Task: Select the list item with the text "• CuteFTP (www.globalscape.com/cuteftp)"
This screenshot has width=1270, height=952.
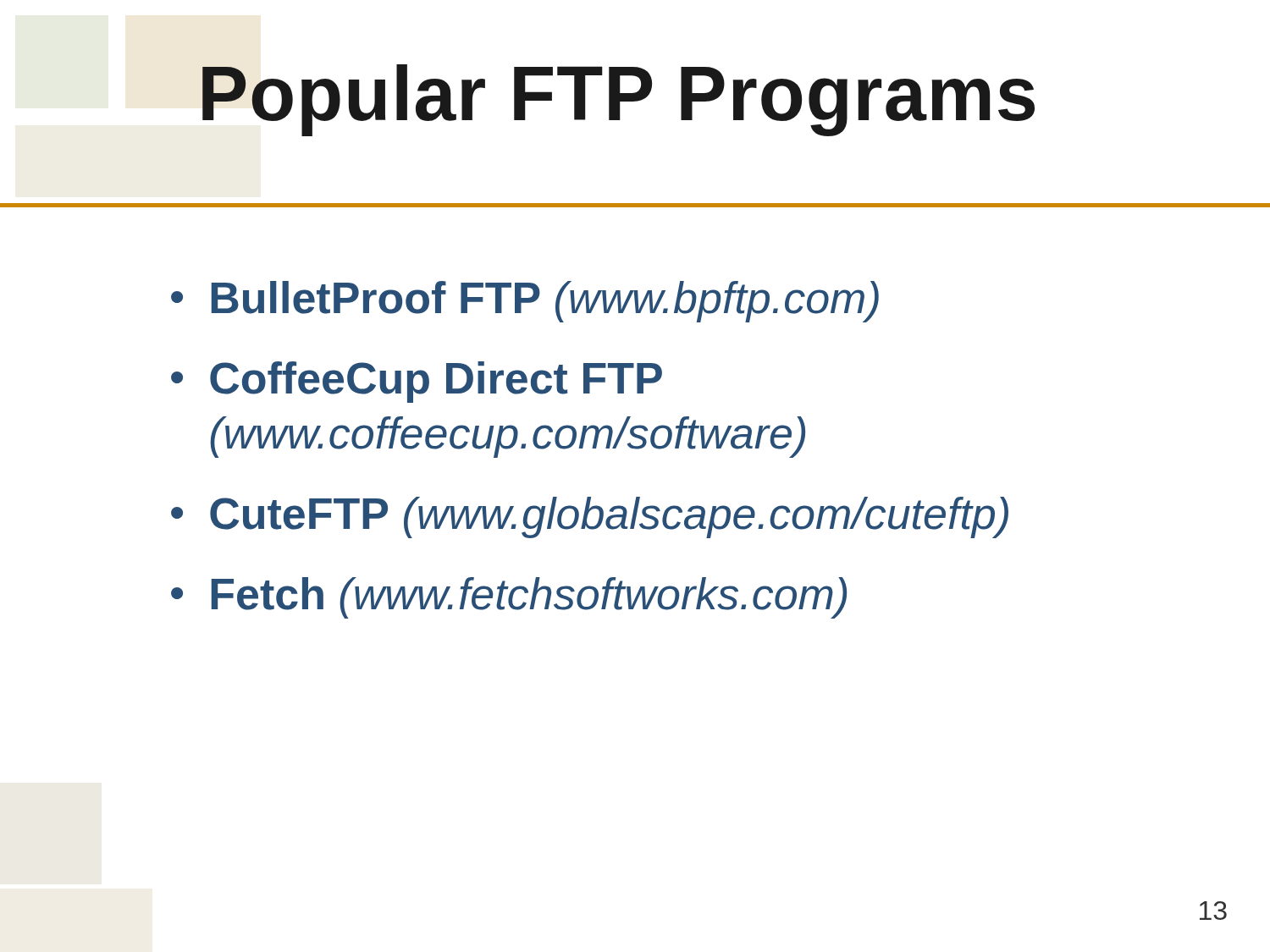Action: [590, 514]
